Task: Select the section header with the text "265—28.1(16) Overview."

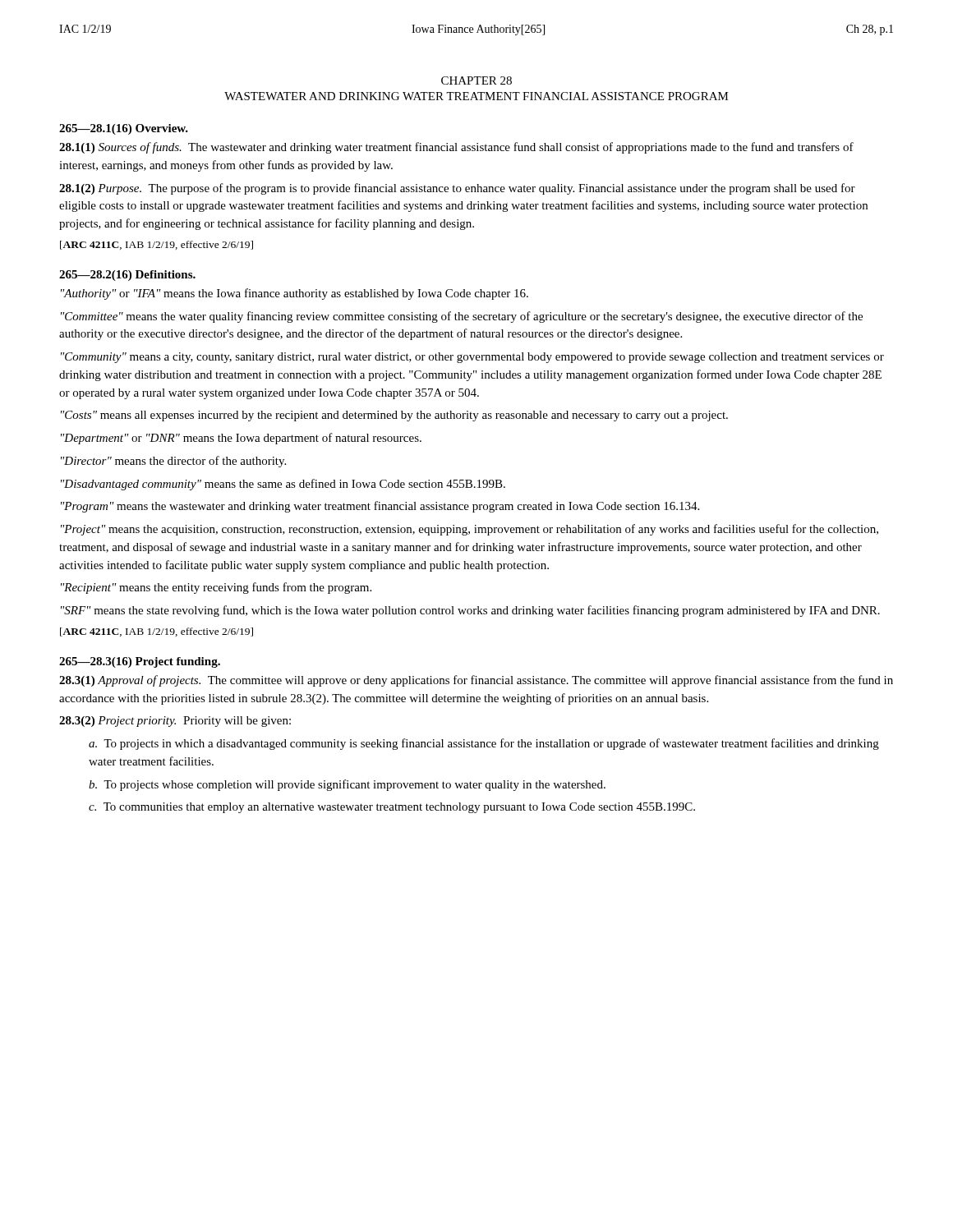Action: click(124, 128)
